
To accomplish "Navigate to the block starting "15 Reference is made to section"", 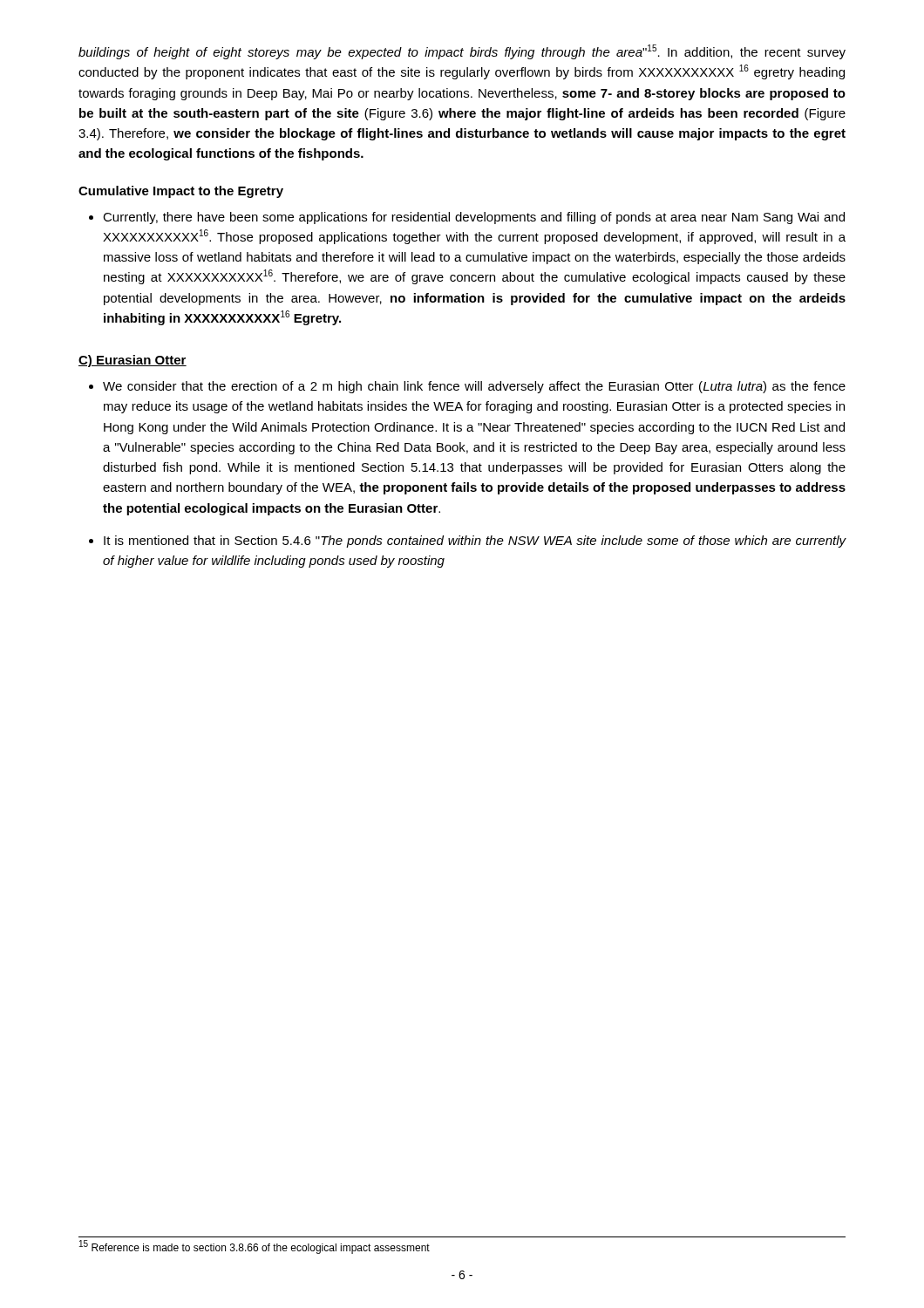I will pyautogui.click(x=254, y=1247).
